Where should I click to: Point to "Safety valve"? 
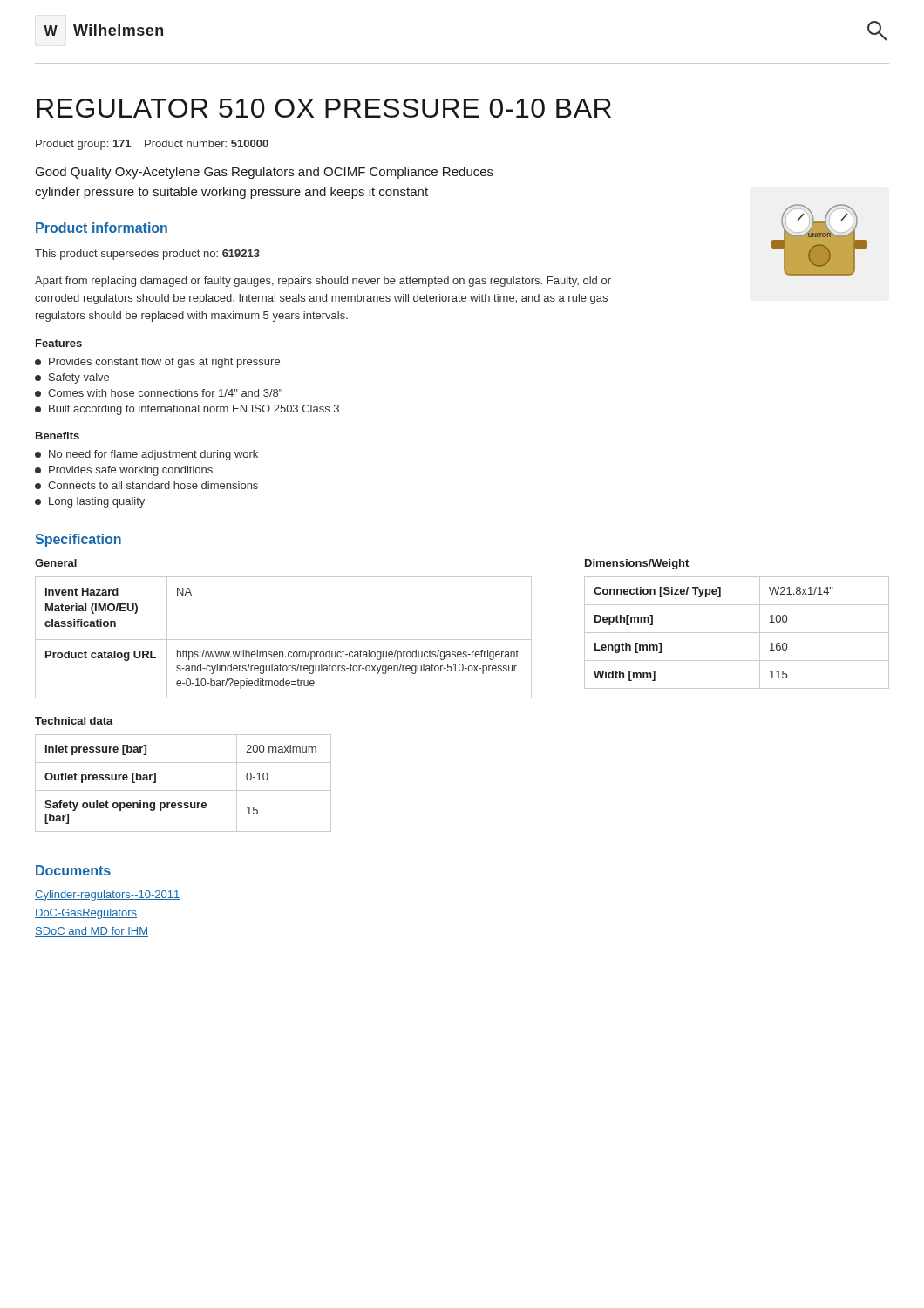pos(72,377)
